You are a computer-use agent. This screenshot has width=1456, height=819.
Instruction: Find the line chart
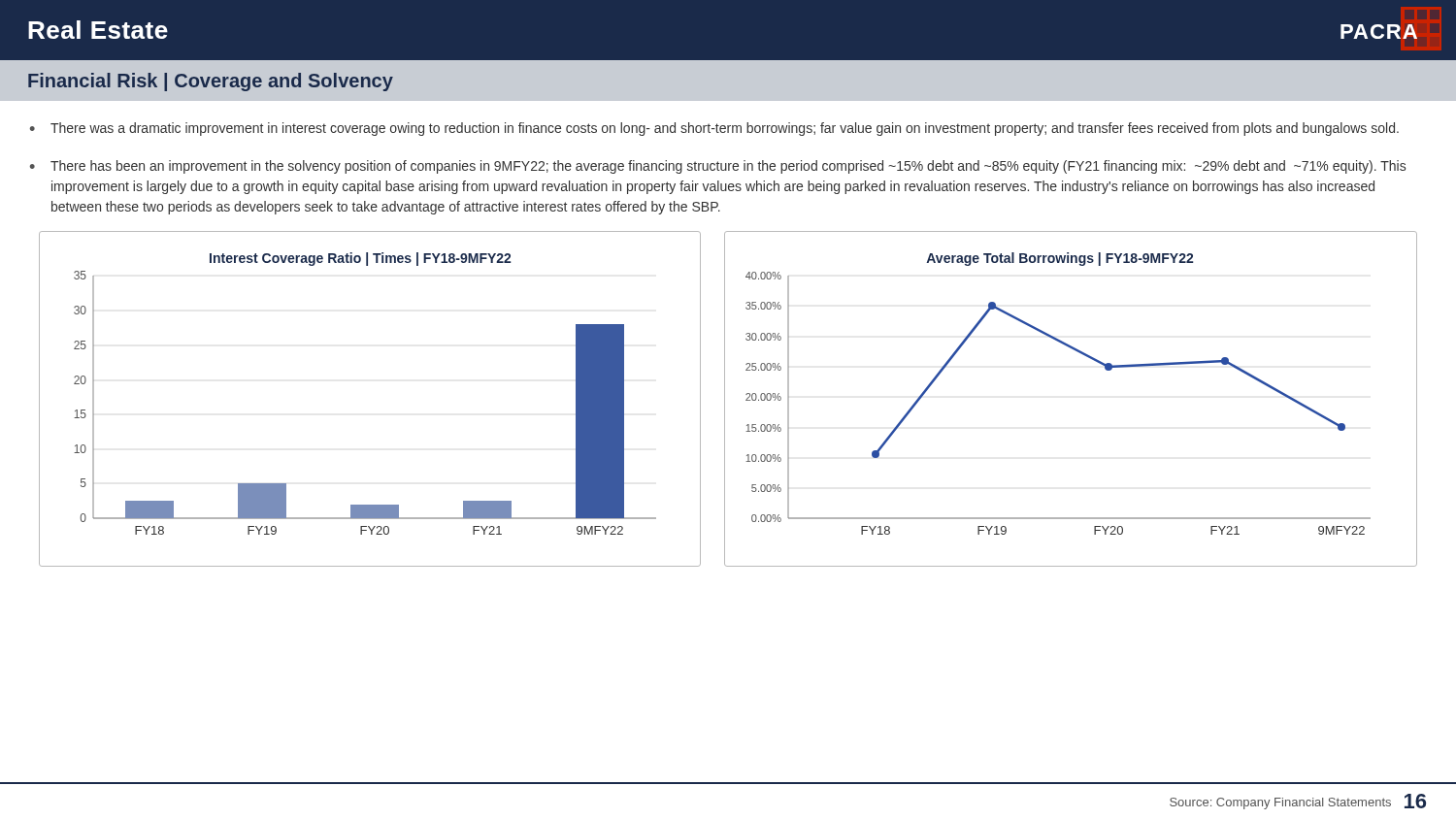click(x=1071, y=399)
